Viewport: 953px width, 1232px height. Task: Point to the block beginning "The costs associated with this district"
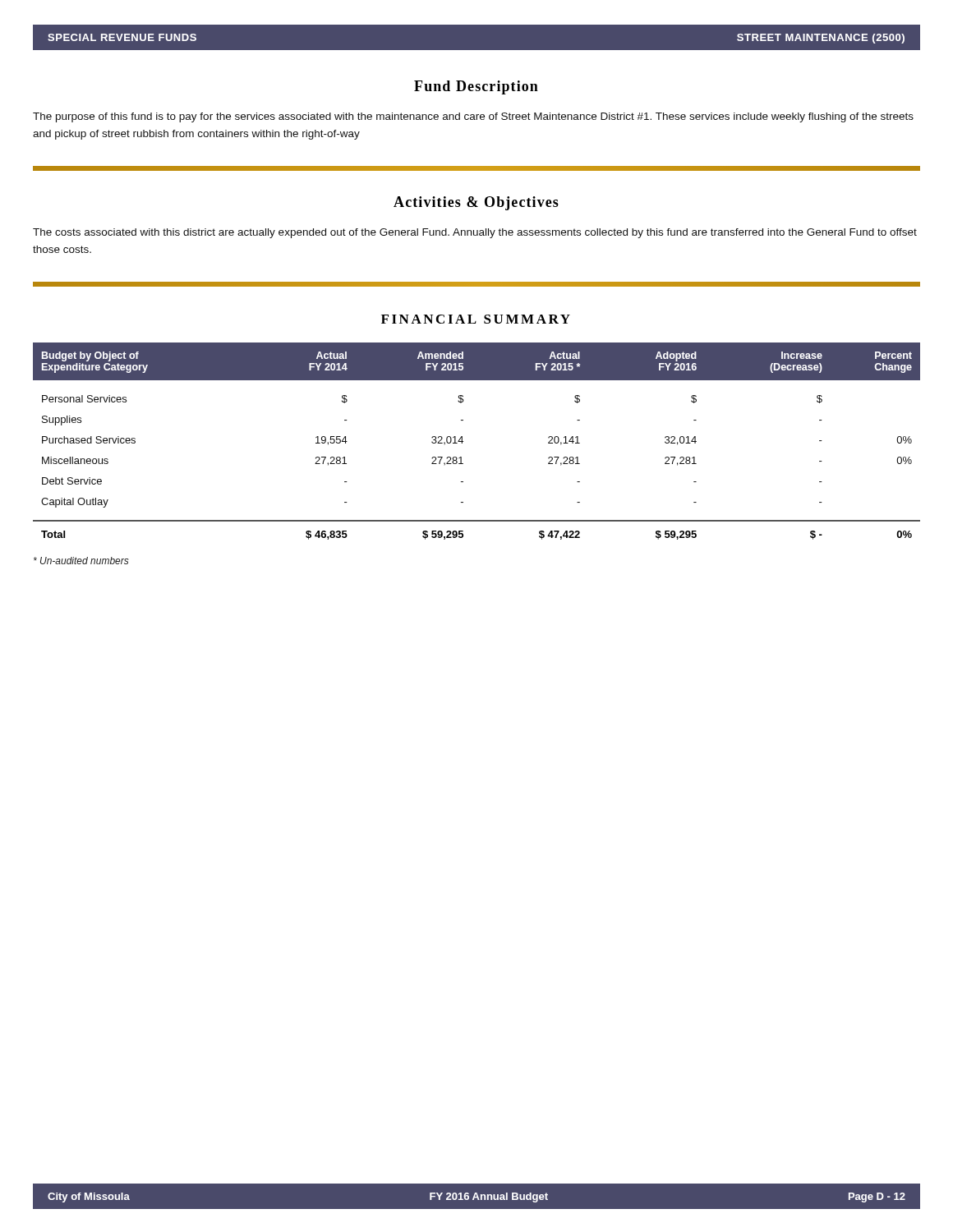475,240
